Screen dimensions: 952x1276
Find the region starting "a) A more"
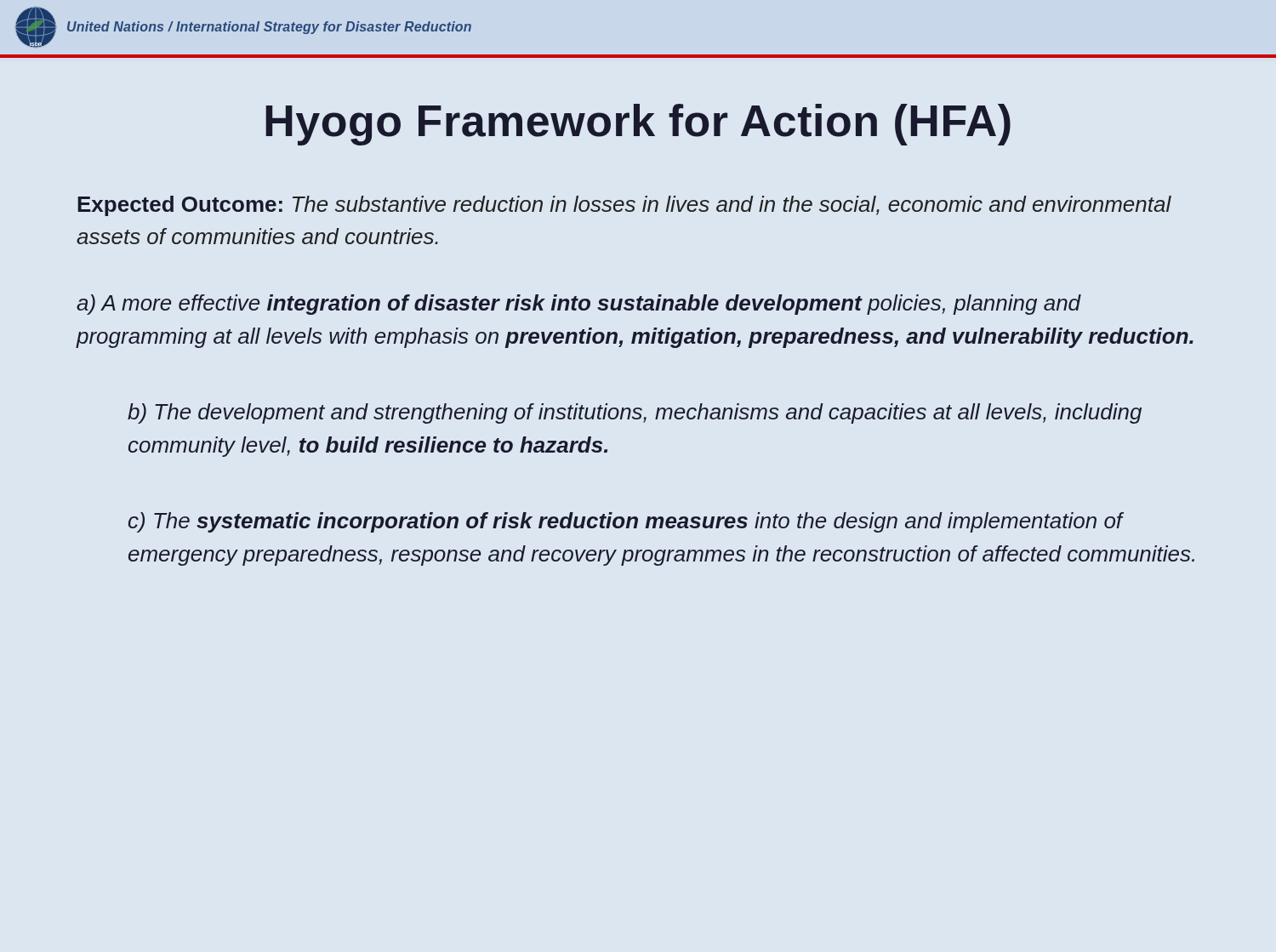pos(636,320)
